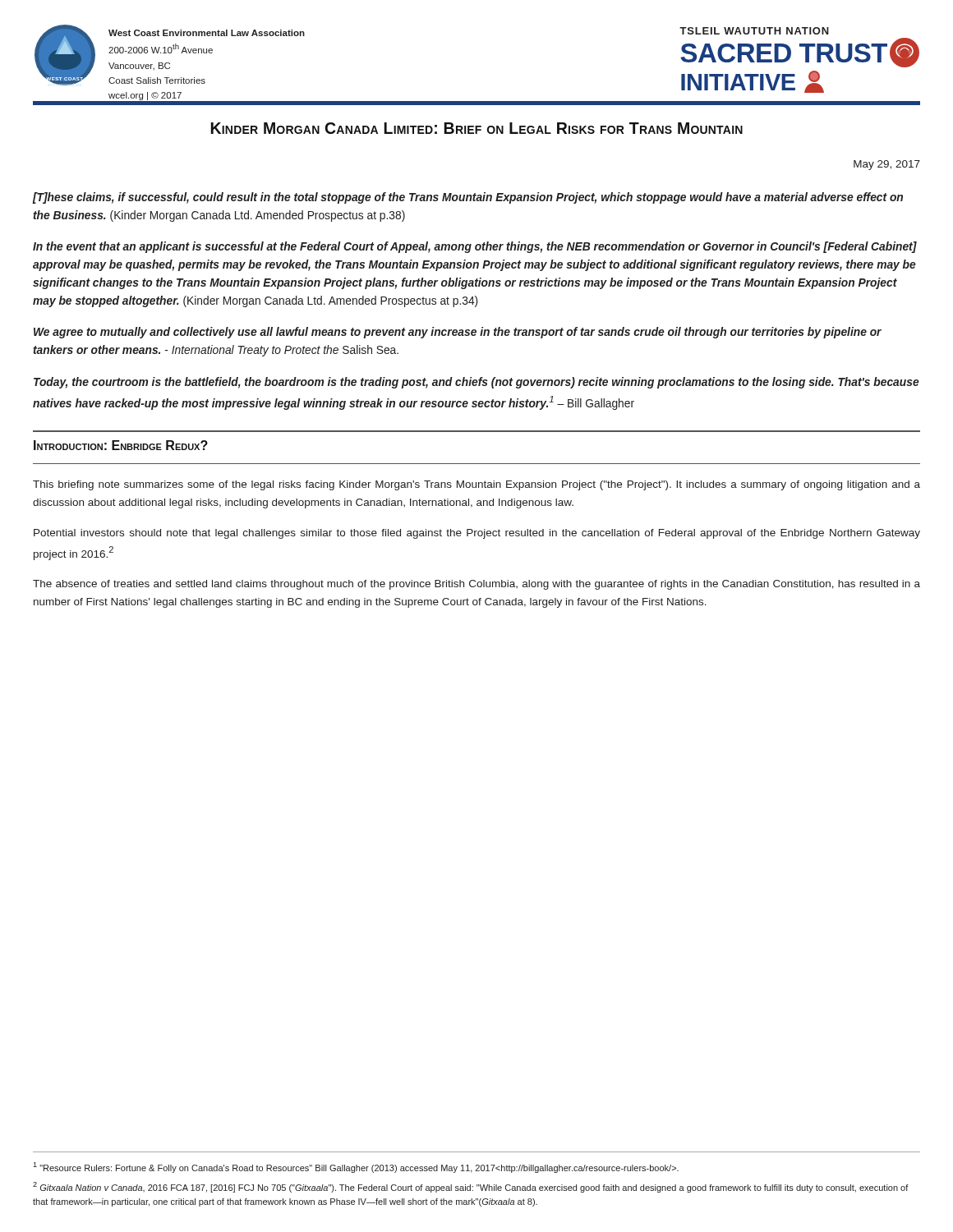Locate the text block starting "This briefing note summarizes some of the"

click(x=476, y=493)
